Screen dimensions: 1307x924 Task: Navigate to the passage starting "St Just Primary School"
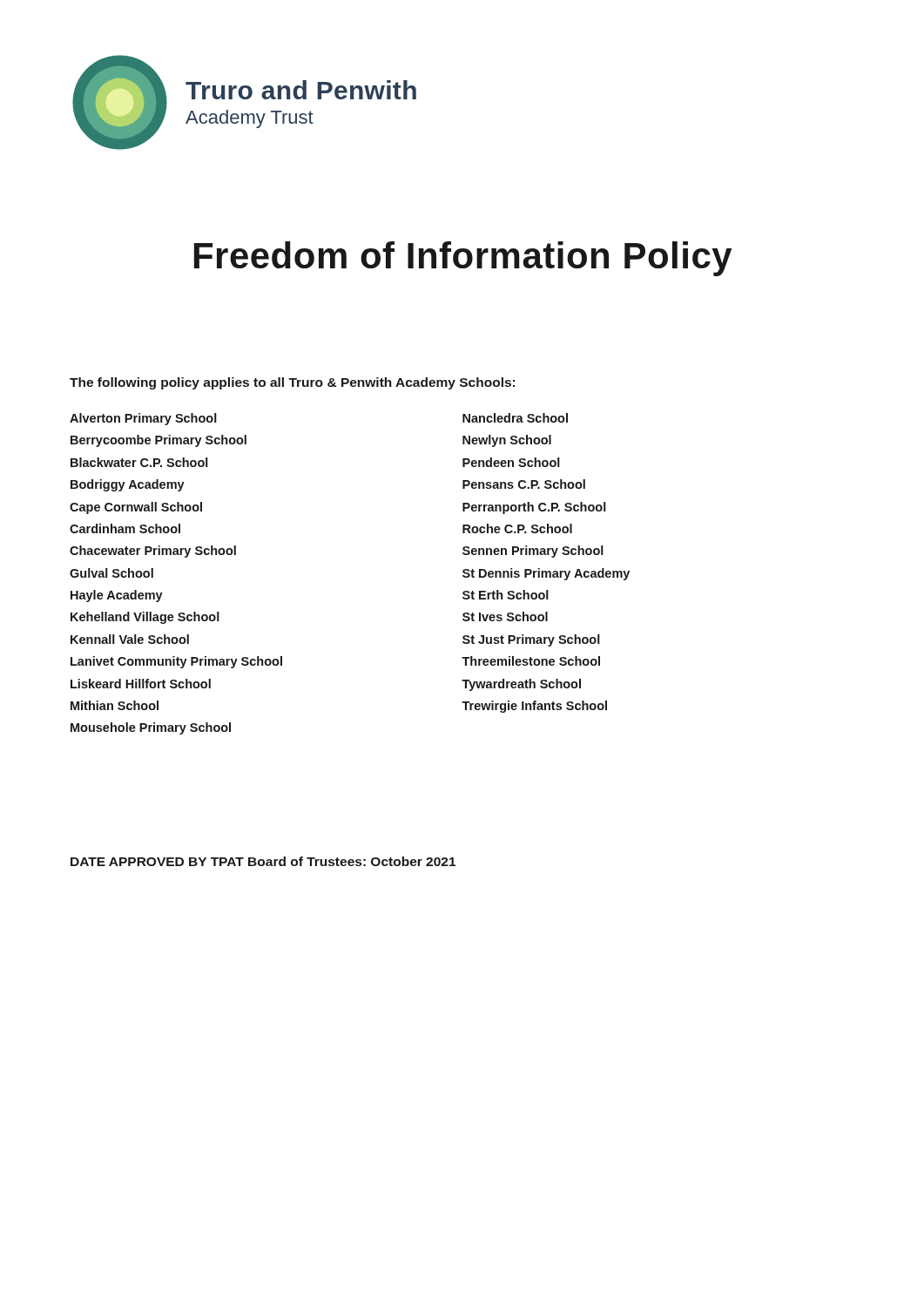point(531,639)
